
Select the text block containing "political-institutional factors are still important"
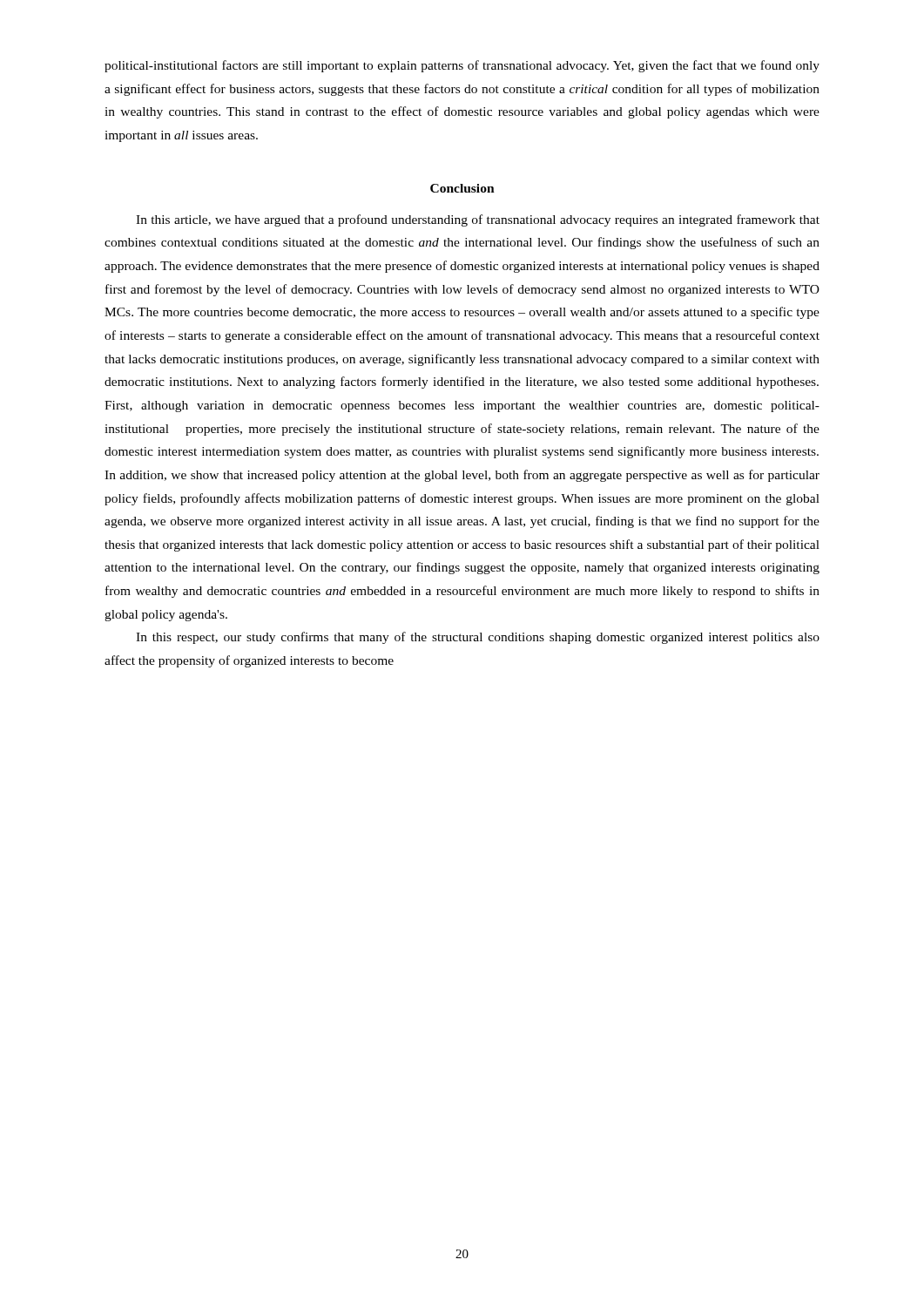click(x=462, y=100)
